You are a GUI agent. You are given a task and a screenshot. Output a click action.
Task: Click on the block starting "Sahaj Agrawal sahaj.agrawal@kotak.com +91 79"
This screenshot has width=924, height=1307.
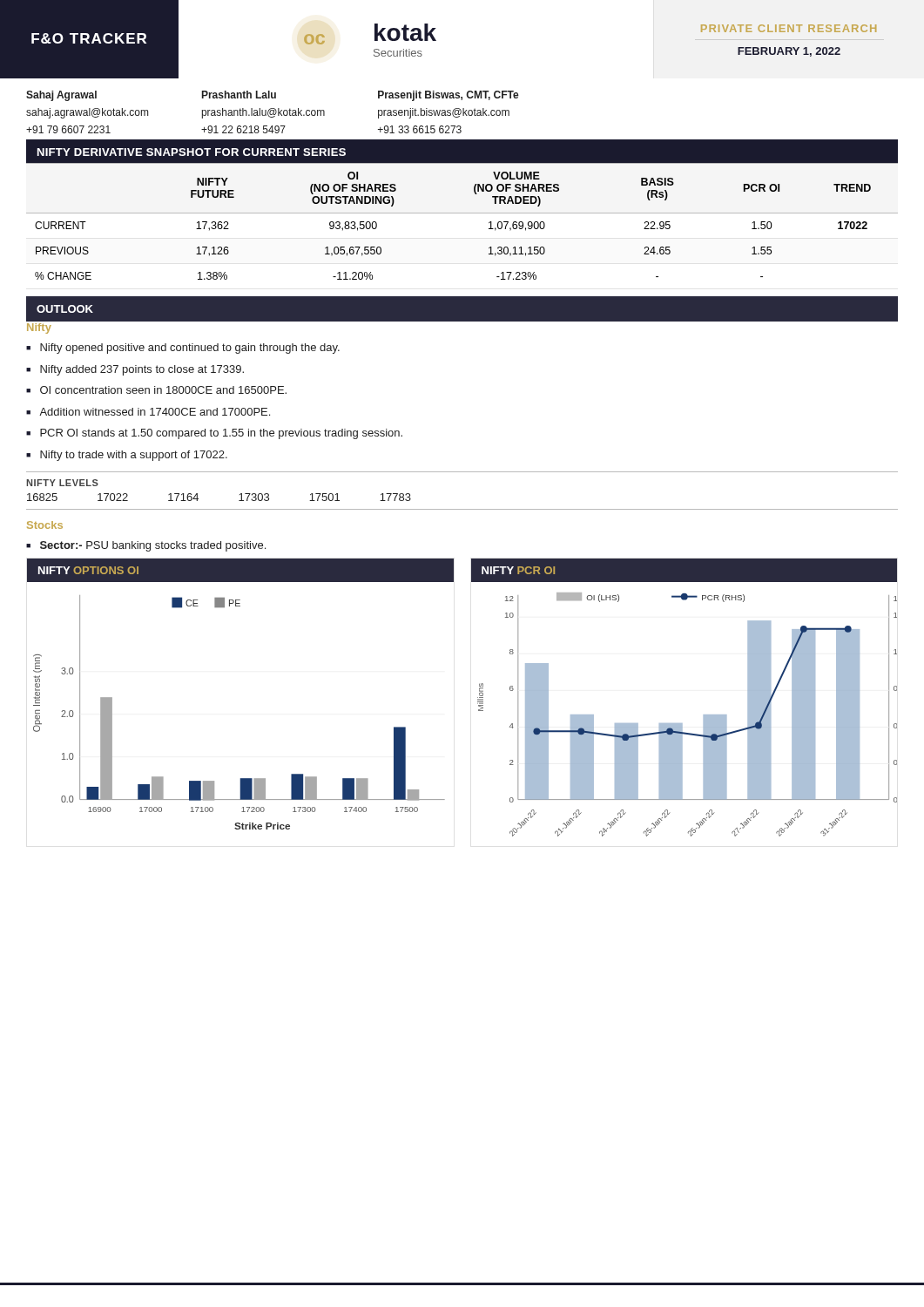[88, 113]
